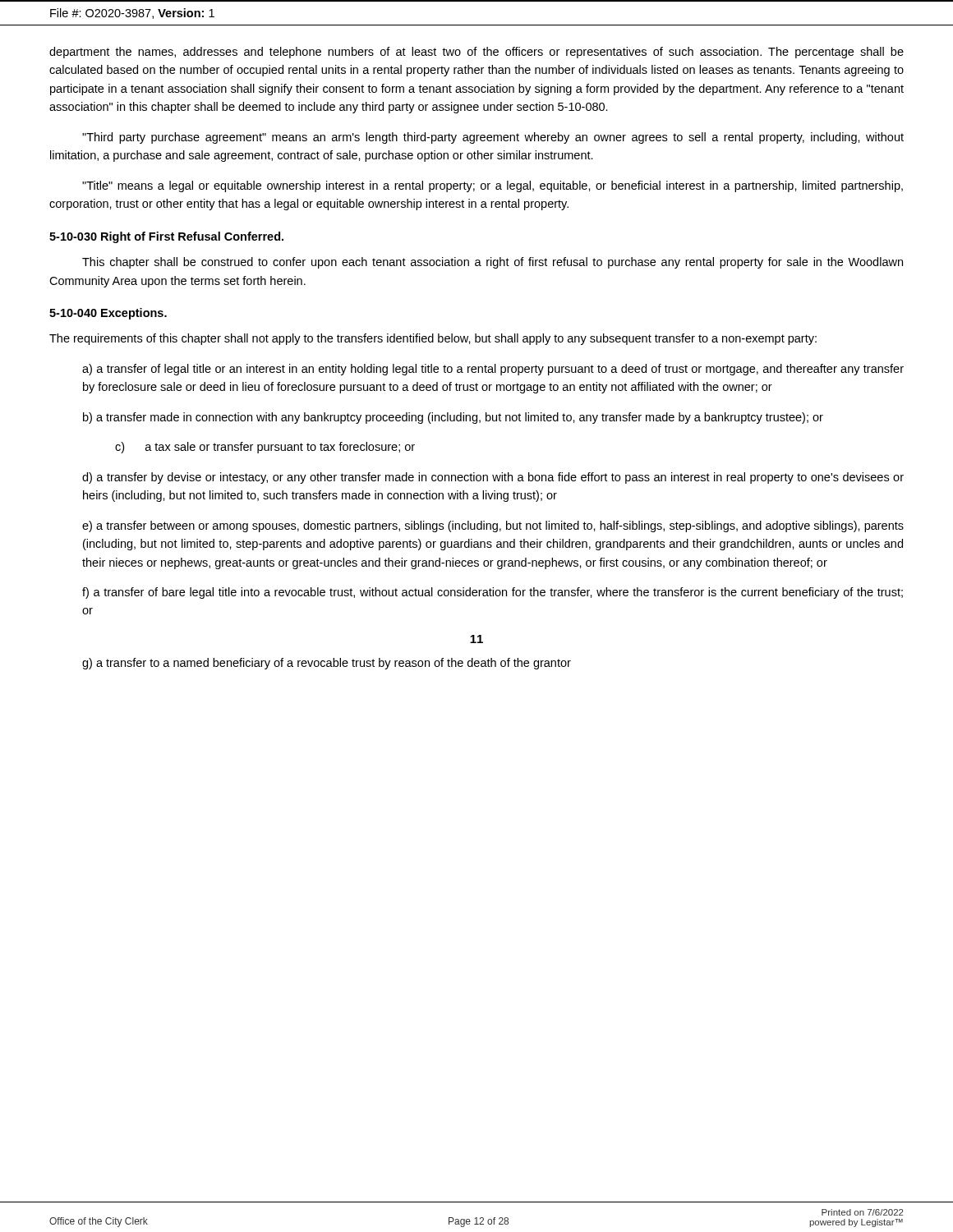
Task: Locate the block of text that opens with "d) a transfer by devise"
Action: (493, 486)
